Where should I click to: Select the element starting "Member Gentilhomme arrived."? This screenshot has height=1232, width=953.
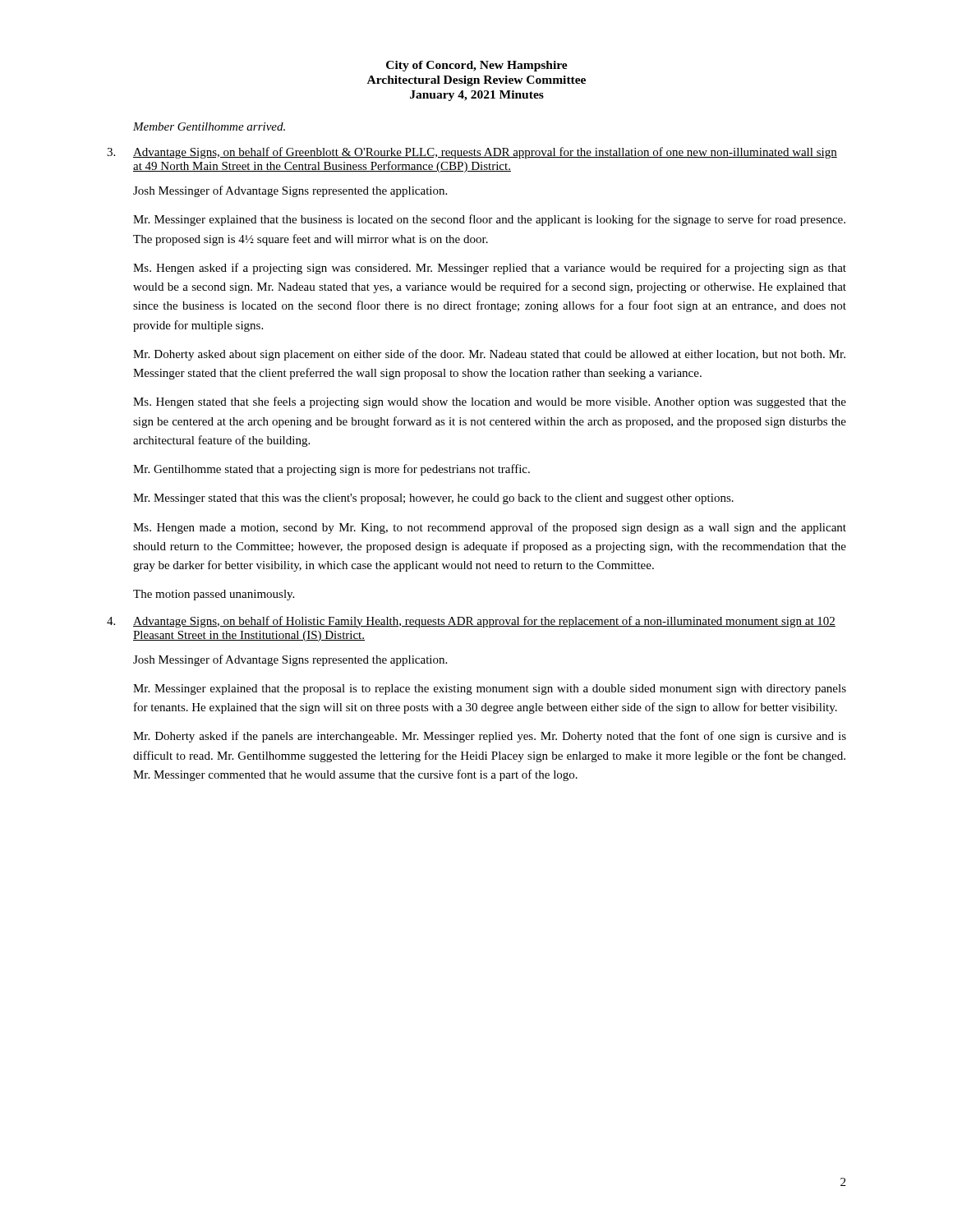tap(210, 126)
